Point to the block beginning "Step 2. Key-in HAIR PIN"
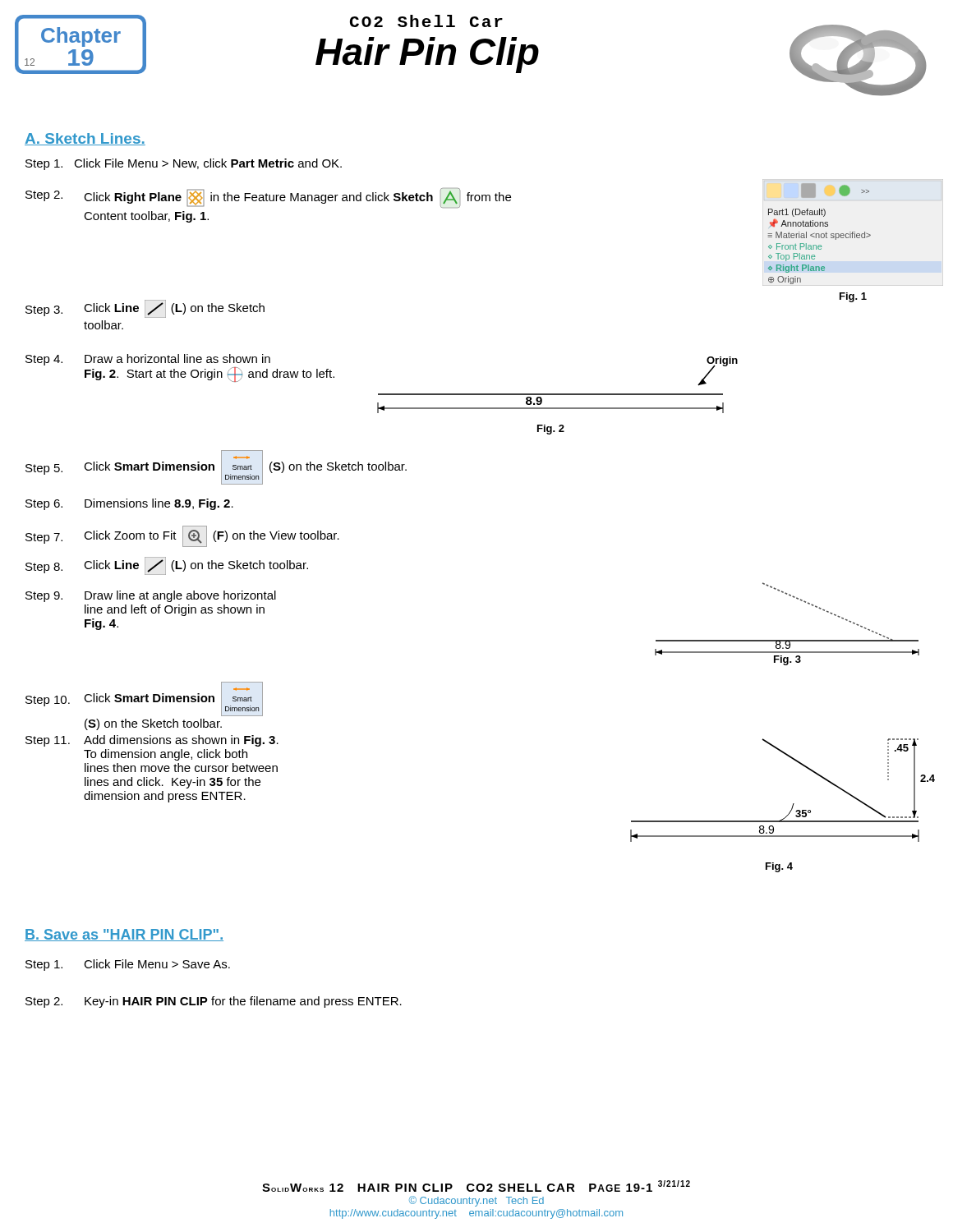953x1232 pixels. tap(353, 1001)
